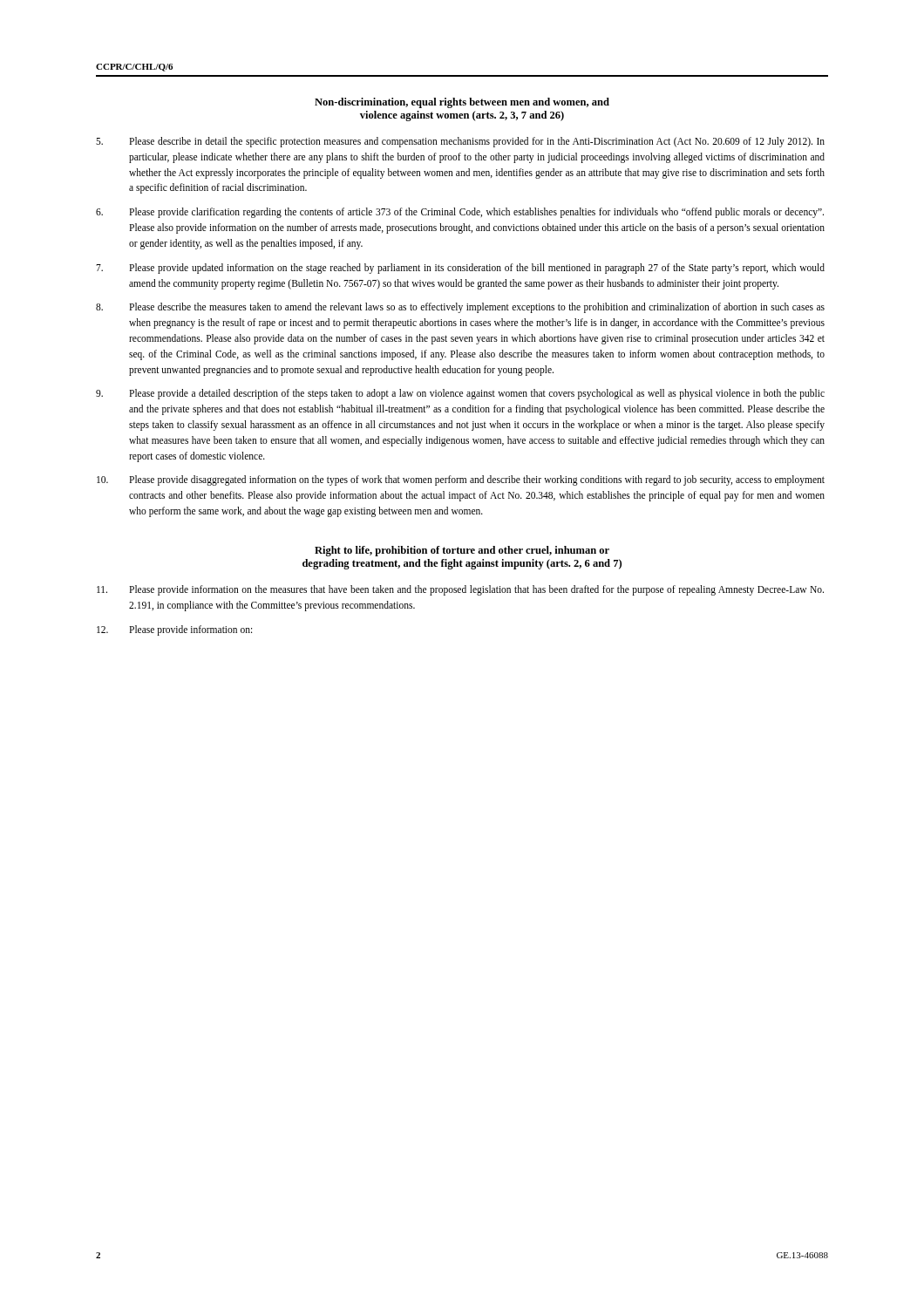This screenshot has width=924, height=1308.
Task: Navigate to the text starting "Please provide updated information on the"
Action: [x=460, y=276]
